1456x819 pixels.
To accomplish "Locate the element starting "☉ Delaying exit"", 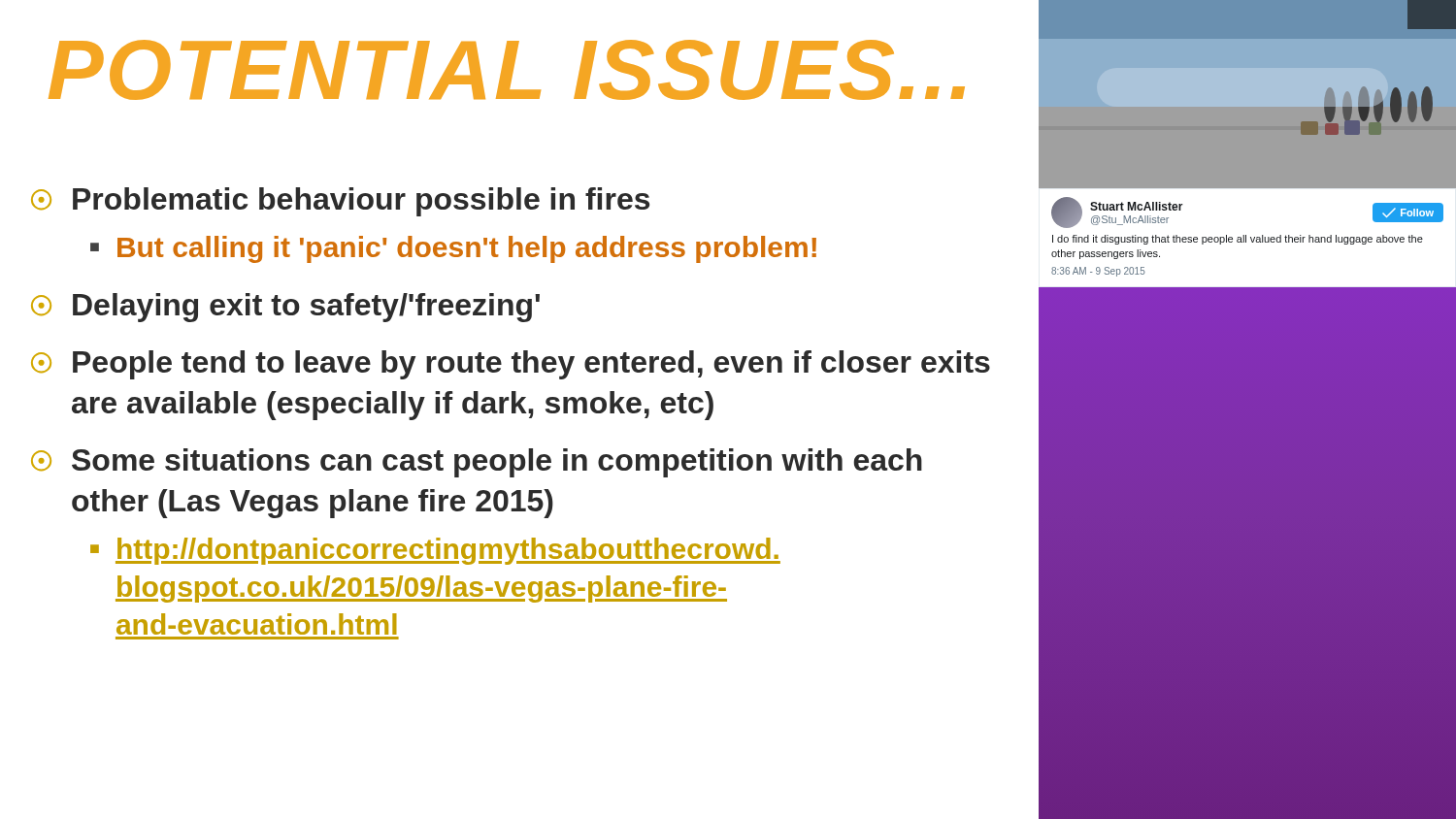I will [285, 305].
